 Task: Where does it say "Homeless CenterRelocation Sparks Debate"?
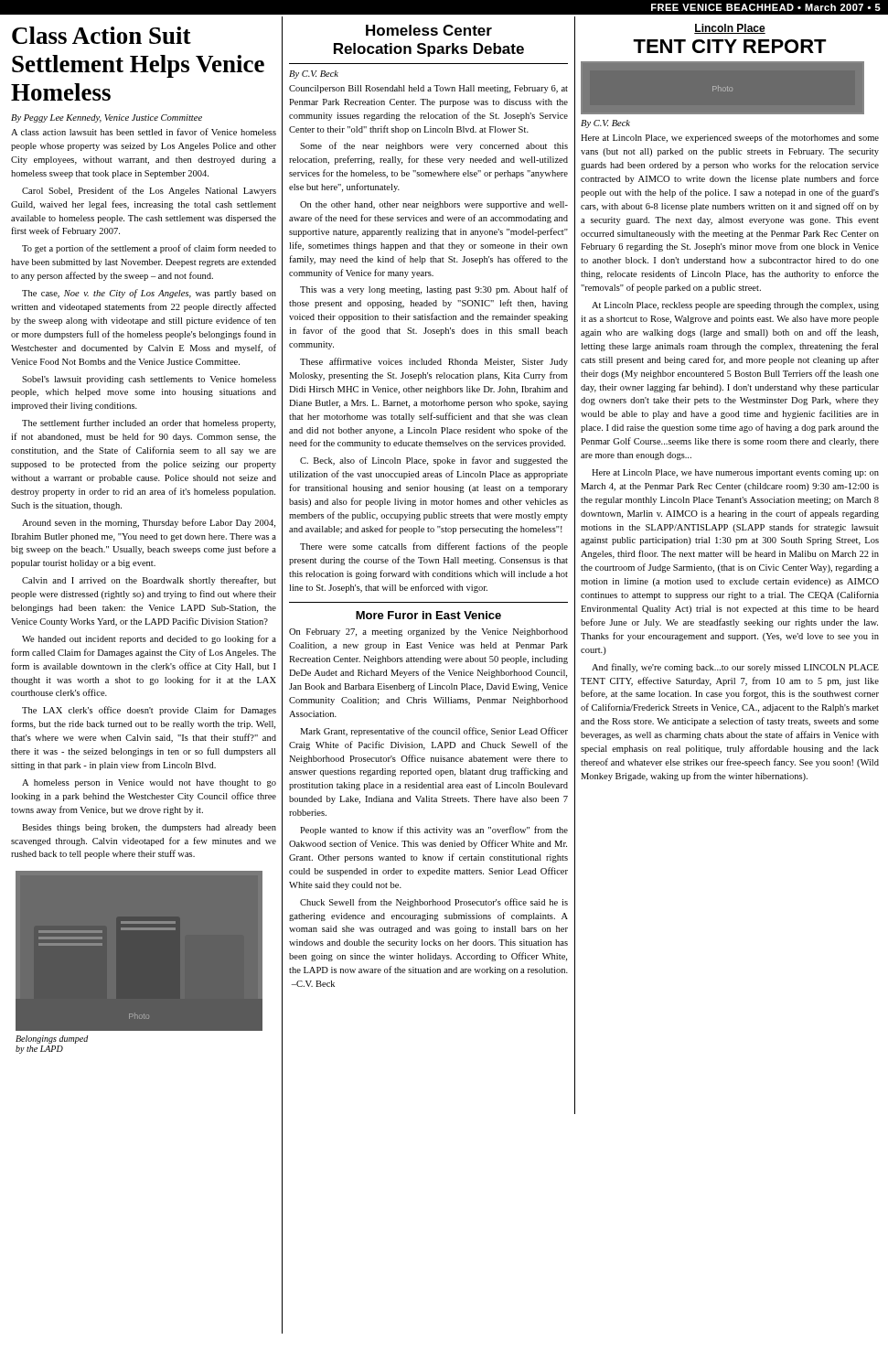[428, 41]
